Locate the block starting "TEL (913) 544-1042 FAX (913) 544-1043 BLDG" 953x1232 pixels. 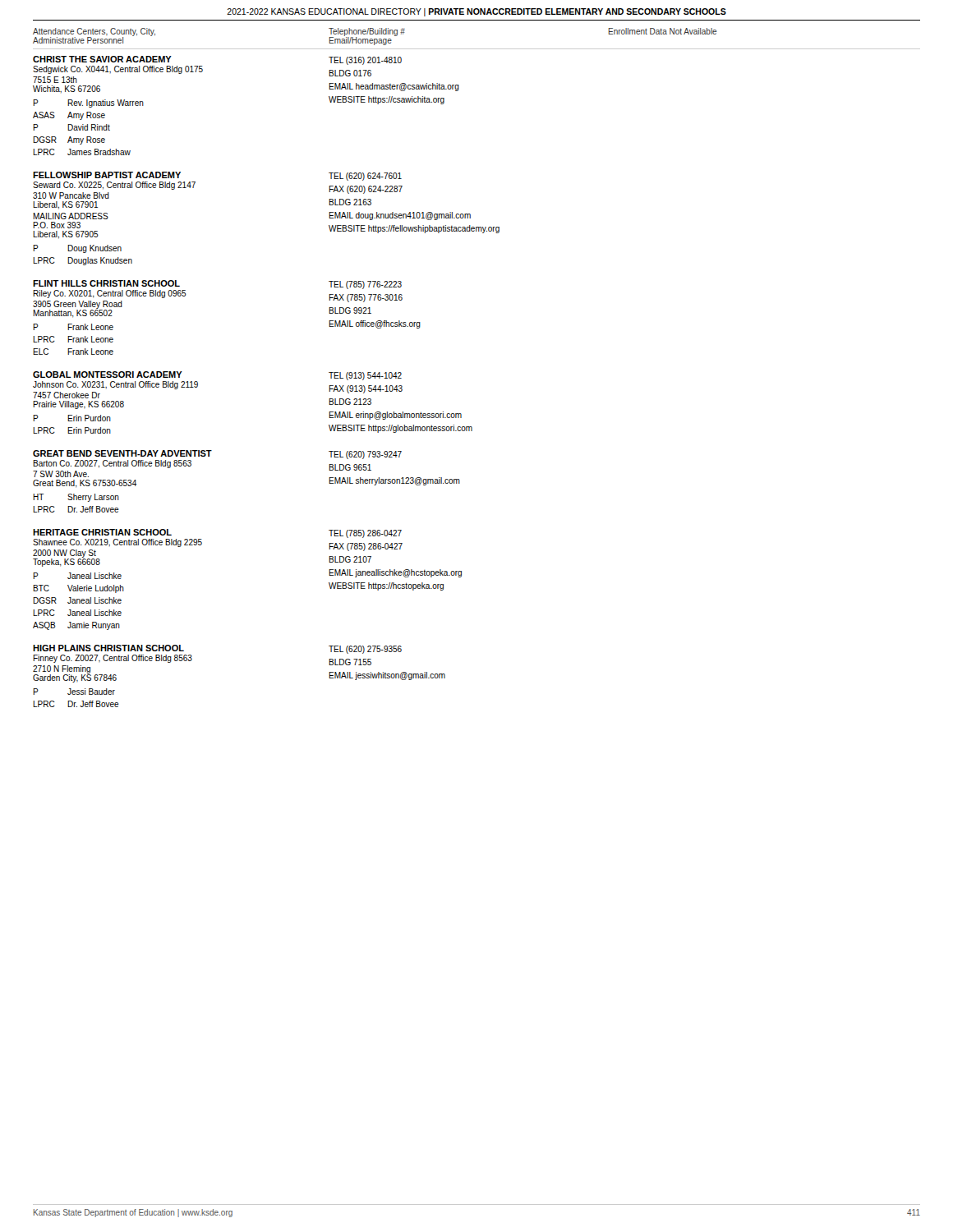click(365, 376)
